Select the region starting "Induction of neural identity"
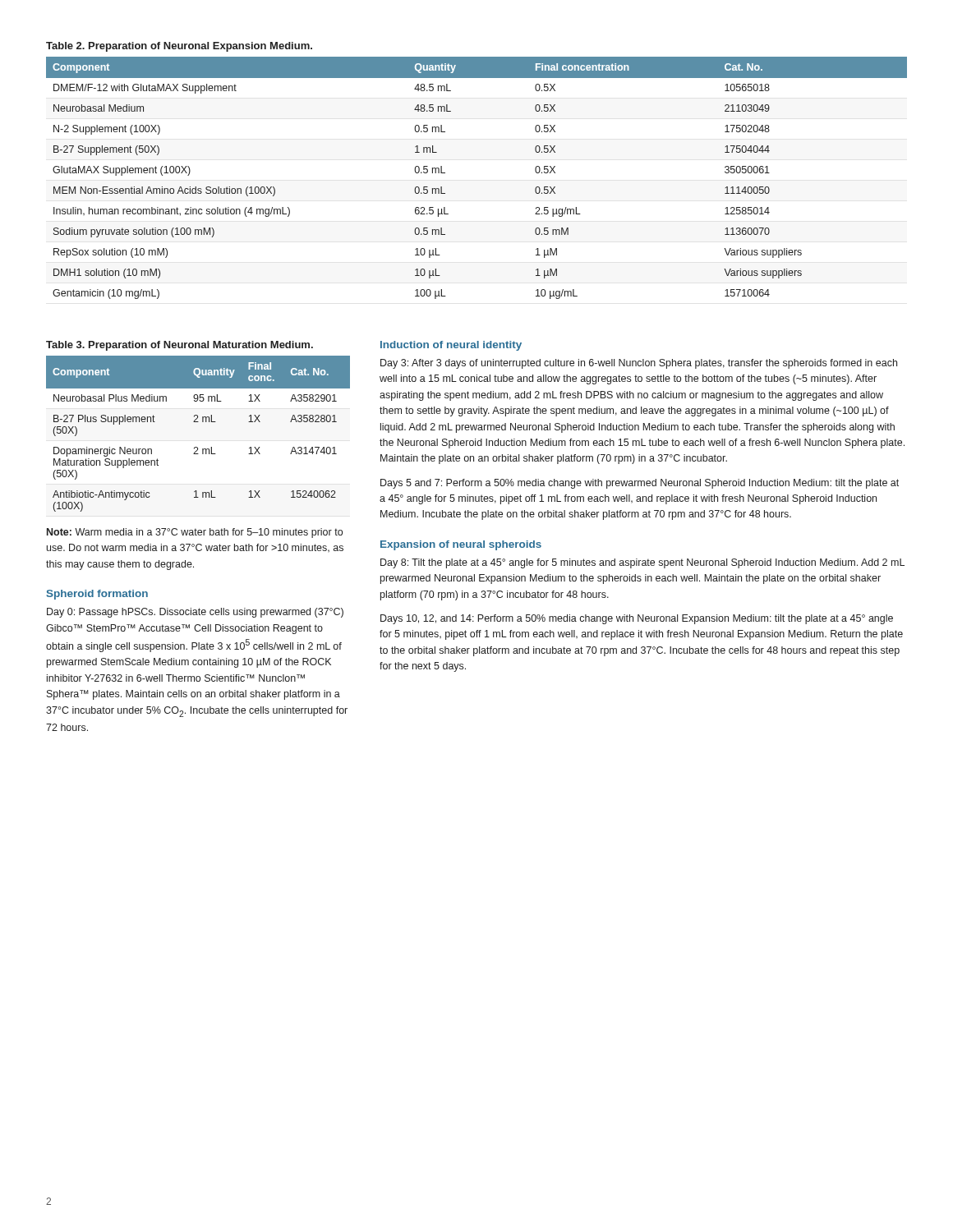This screenshot has width=953, height=1232. [x=451, y=345]
